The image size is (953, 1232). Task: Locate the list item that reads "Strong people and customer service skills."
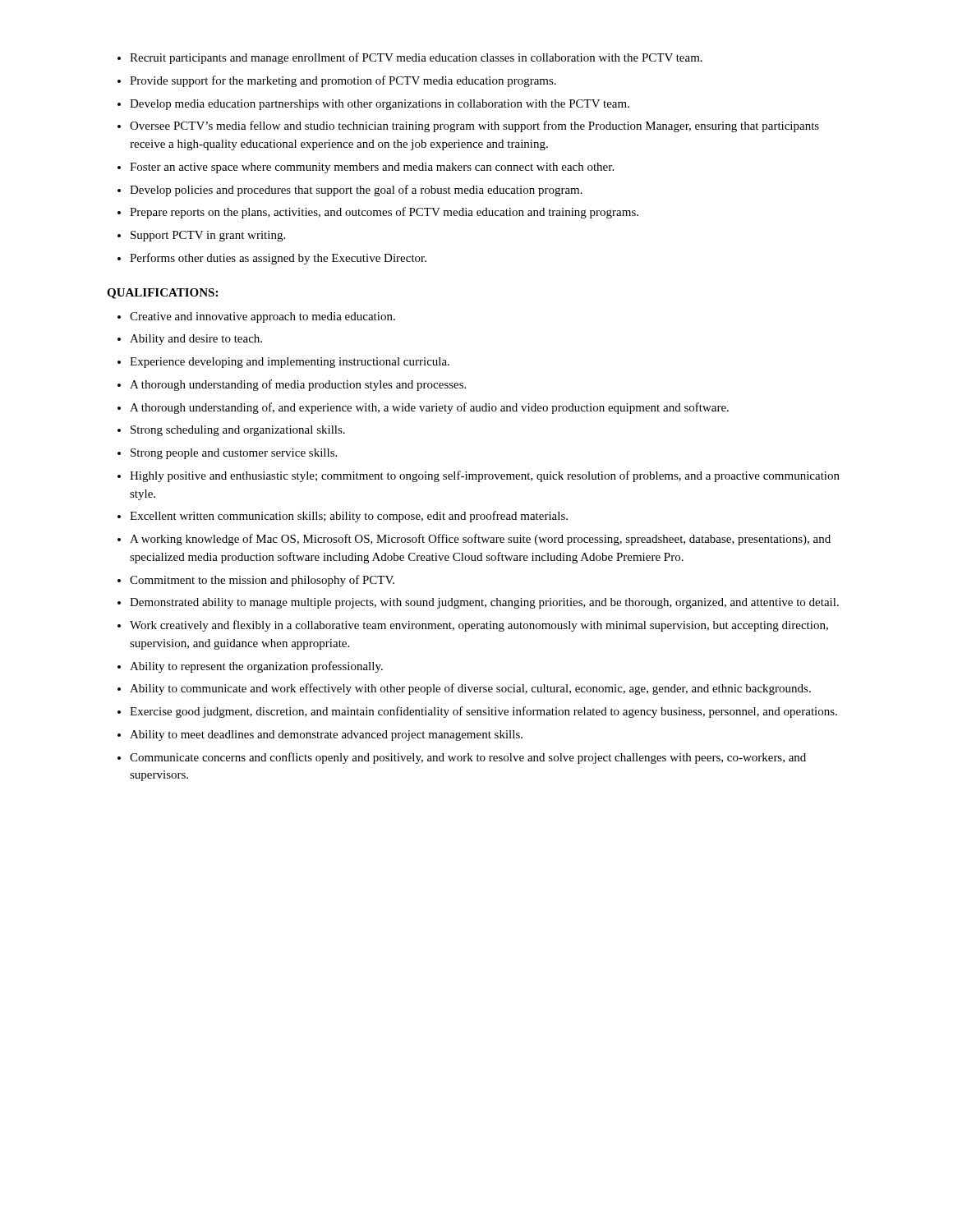coord(234,454)
